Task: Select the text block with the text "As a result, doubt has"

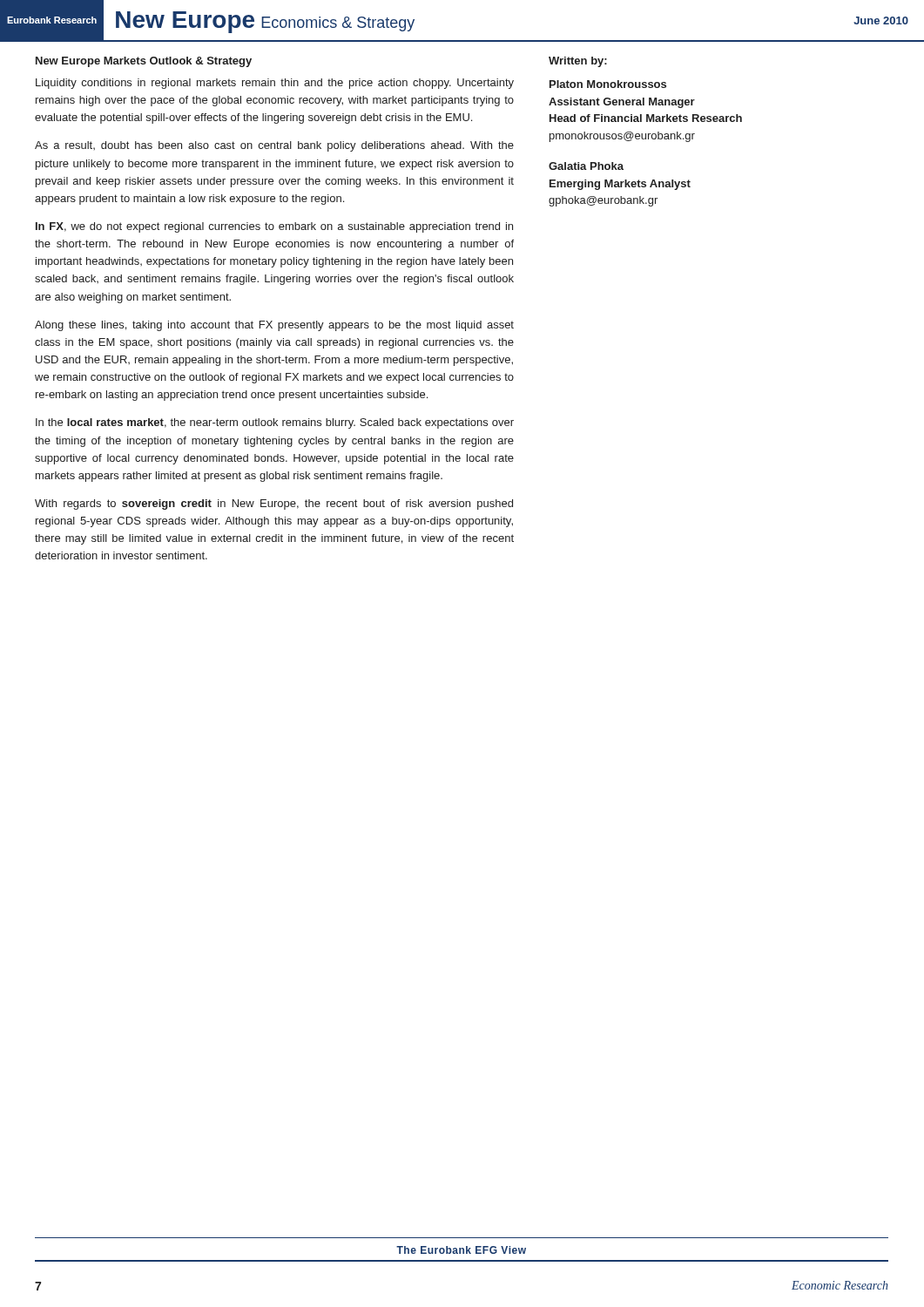Action: pos(274,172)
